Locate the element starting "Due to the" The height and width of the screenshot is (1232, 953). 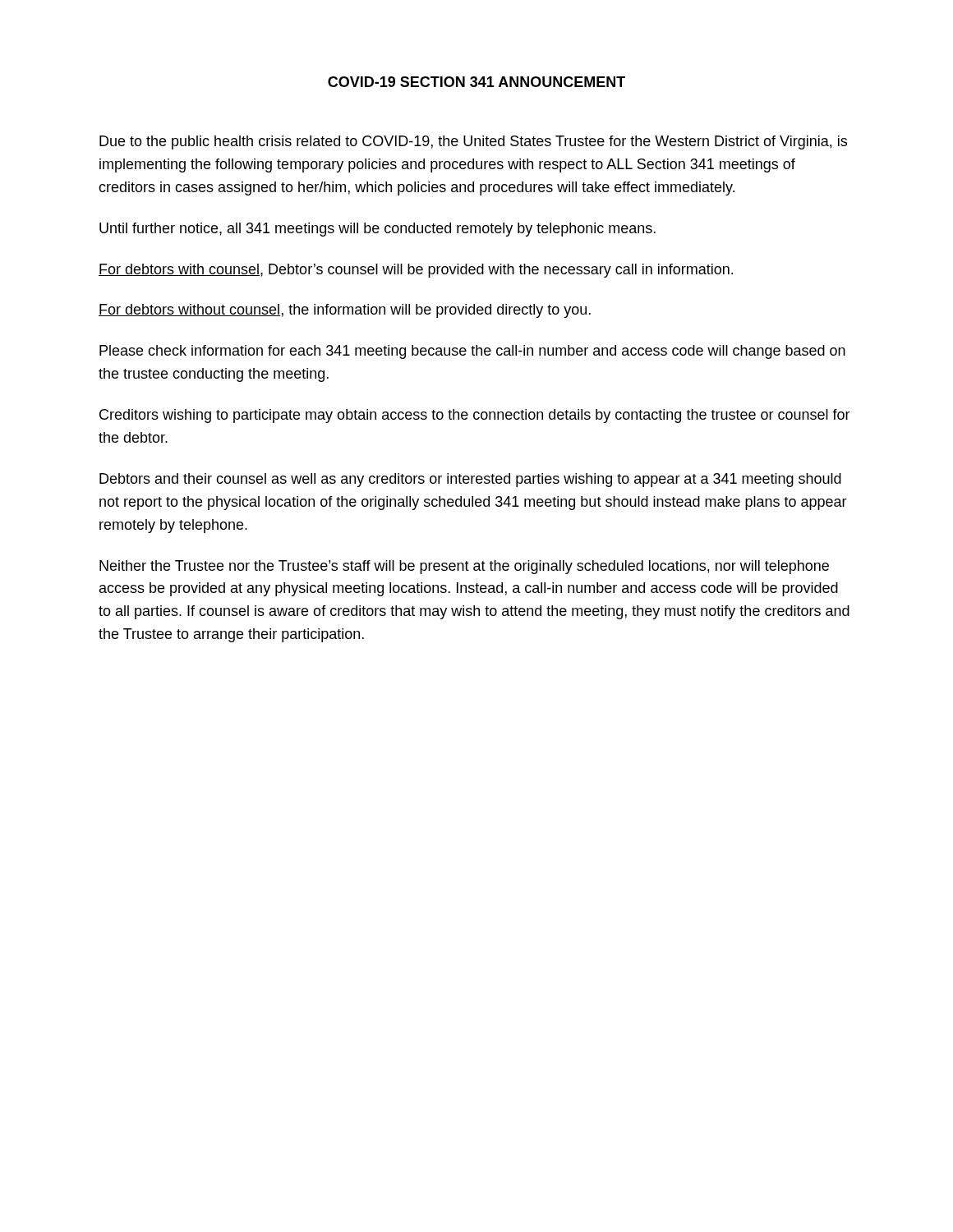pyautogui.click(x=473, y=164)
